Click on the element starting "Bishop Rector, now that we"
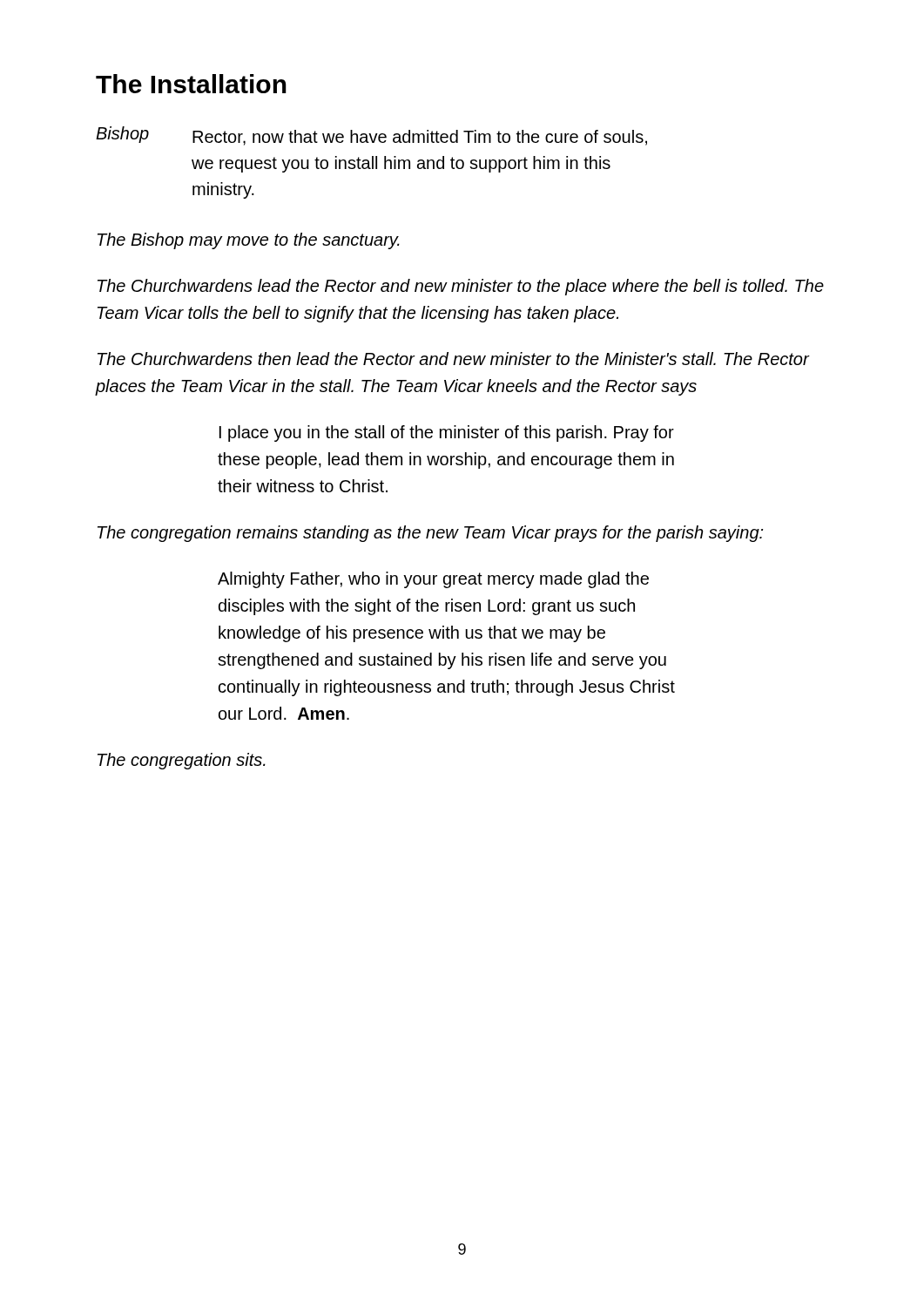Image resolution: width=924 pixels, height=1307 pixels. click(x=372, y=163)
